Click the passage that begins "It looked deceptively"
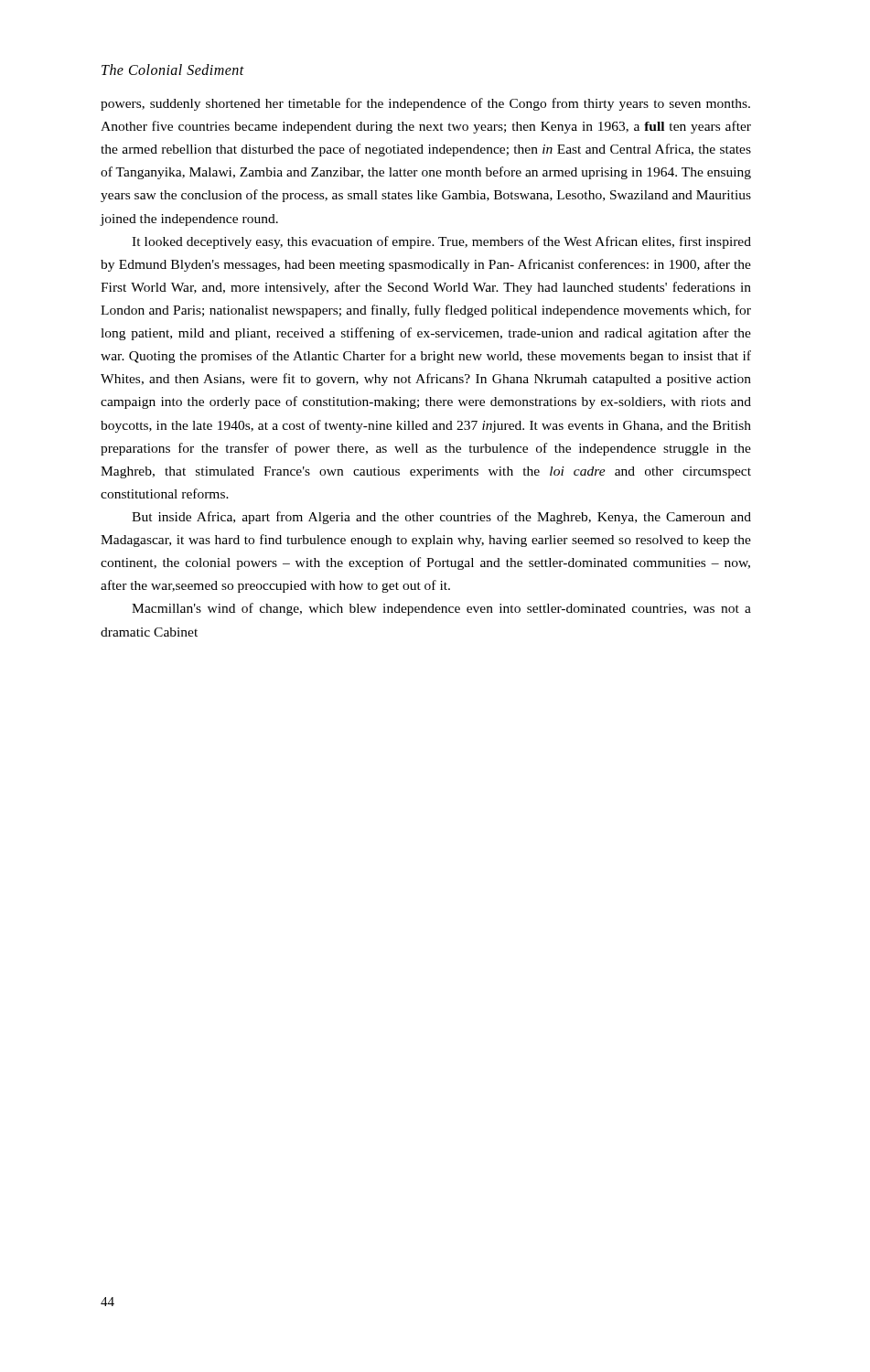 pyautogui.click(x=426, y=367)
